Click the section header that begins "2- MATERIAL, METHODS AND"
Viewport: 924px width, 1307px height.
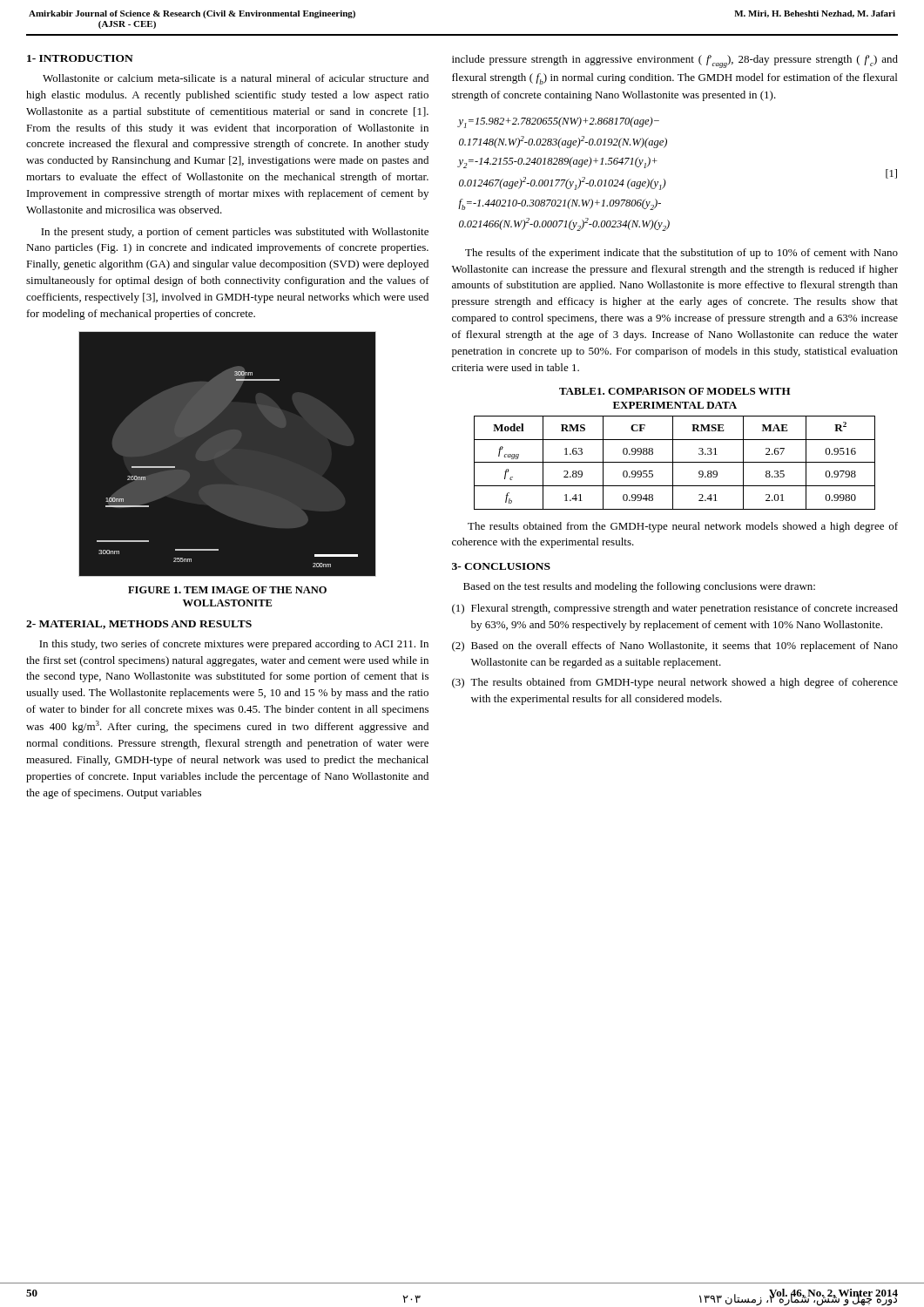(x=139, y=623)
